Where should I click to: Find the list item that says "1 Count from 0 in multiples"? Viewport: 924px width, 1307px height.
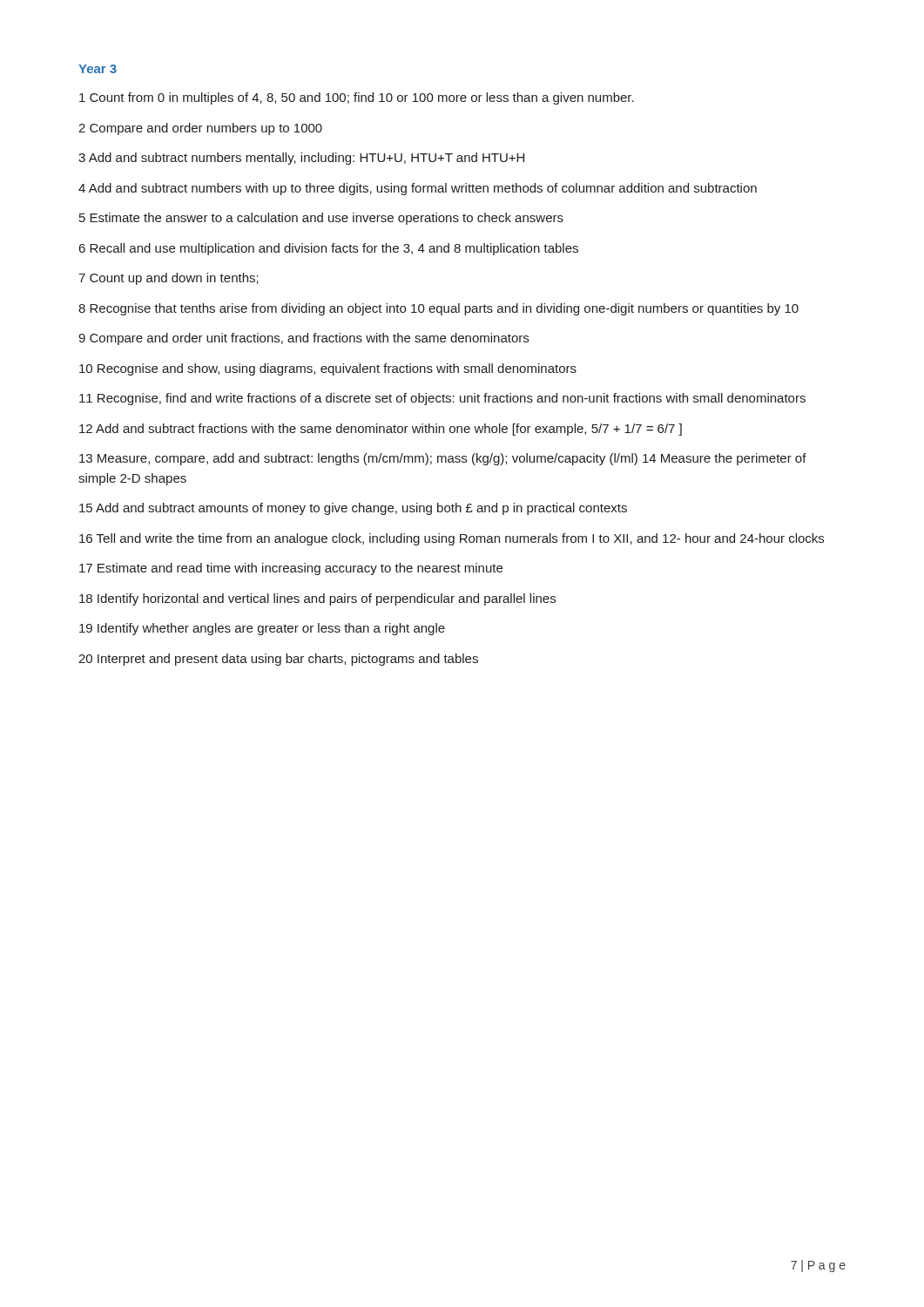click(x=356, y=97)
